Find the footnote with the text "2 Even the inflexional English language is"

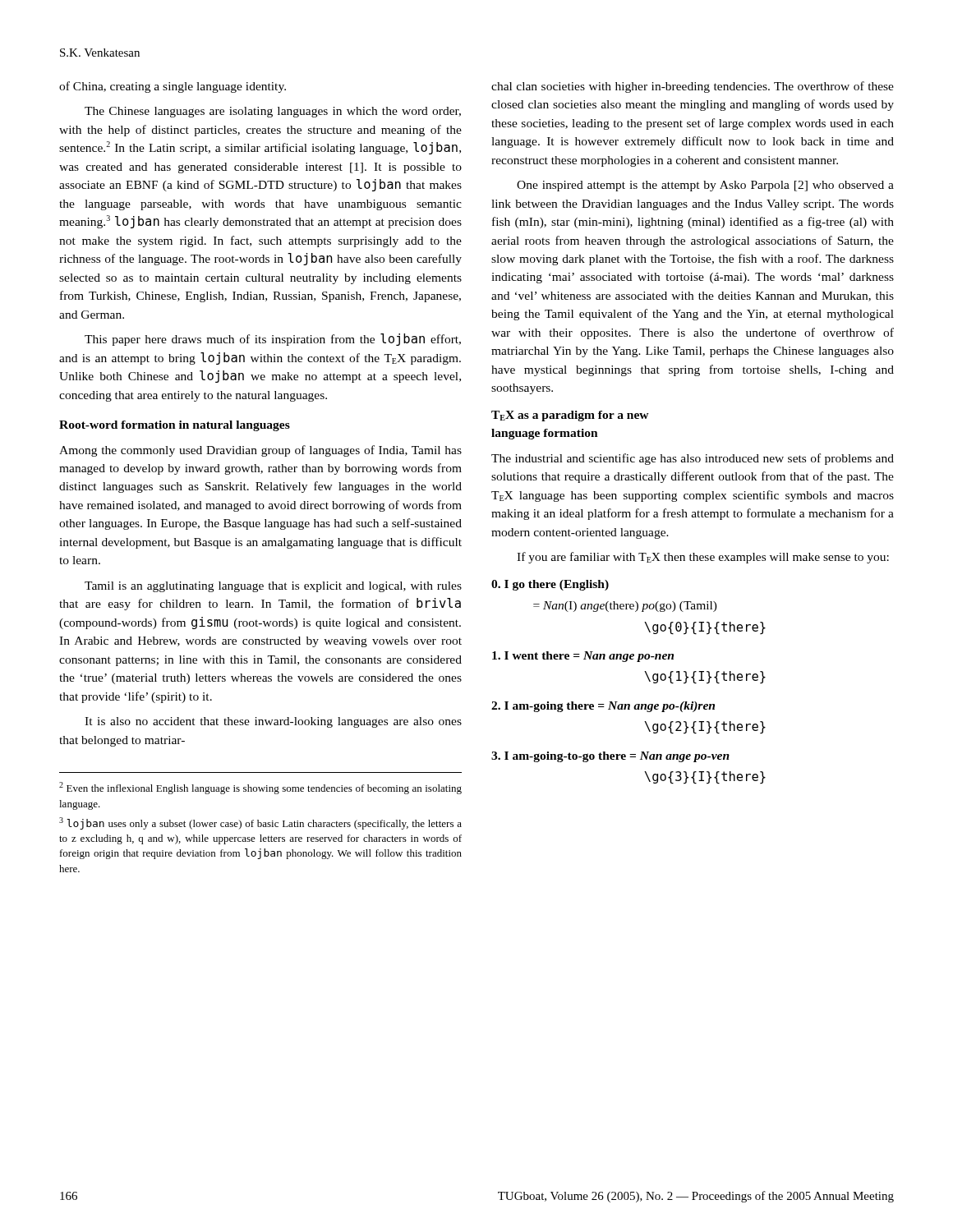(x=260, y=795)
